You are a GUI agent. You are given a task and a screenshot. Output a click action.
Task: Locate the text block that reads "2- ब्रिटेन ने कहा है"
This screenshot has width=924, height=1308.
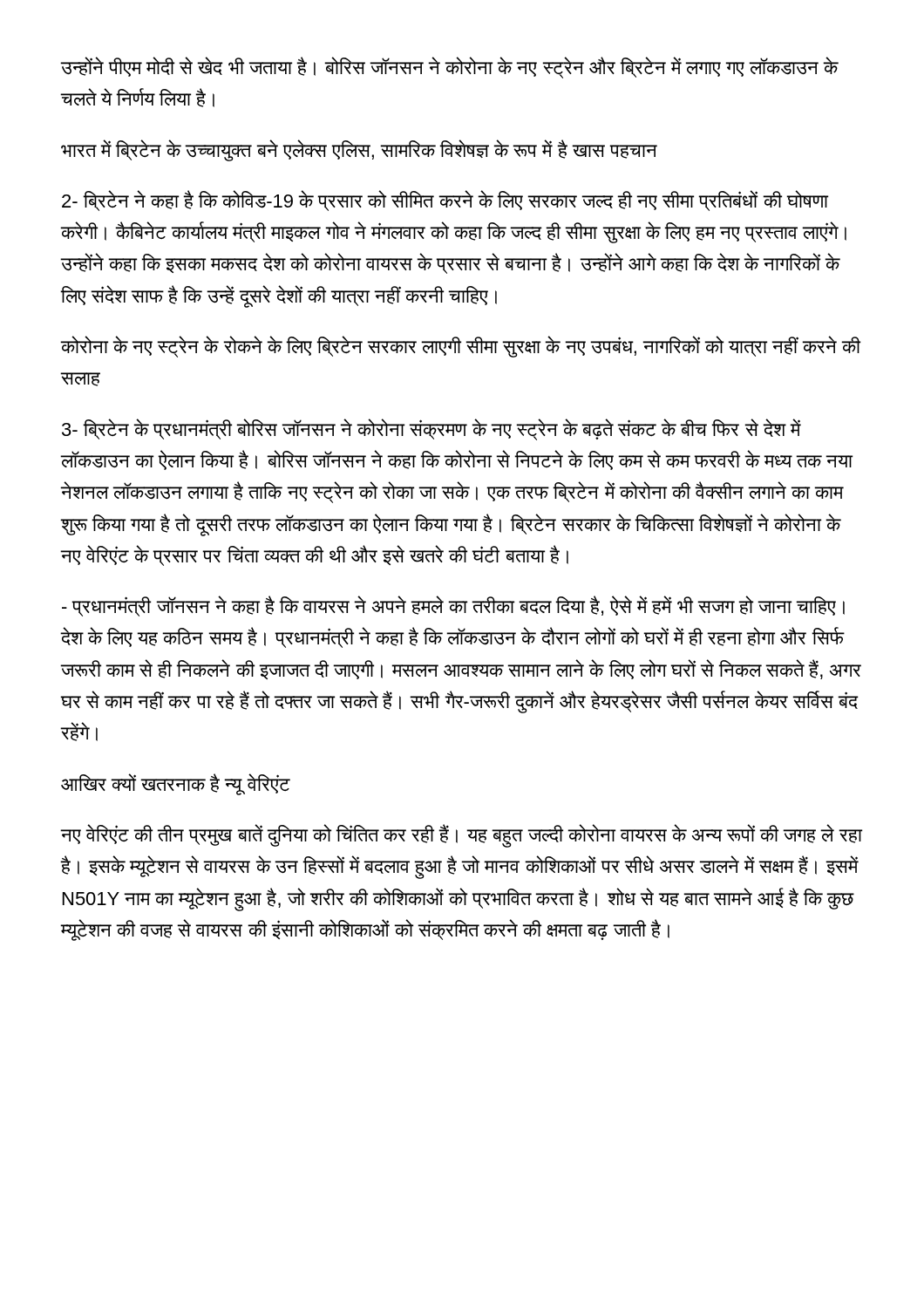click(456, 248)
